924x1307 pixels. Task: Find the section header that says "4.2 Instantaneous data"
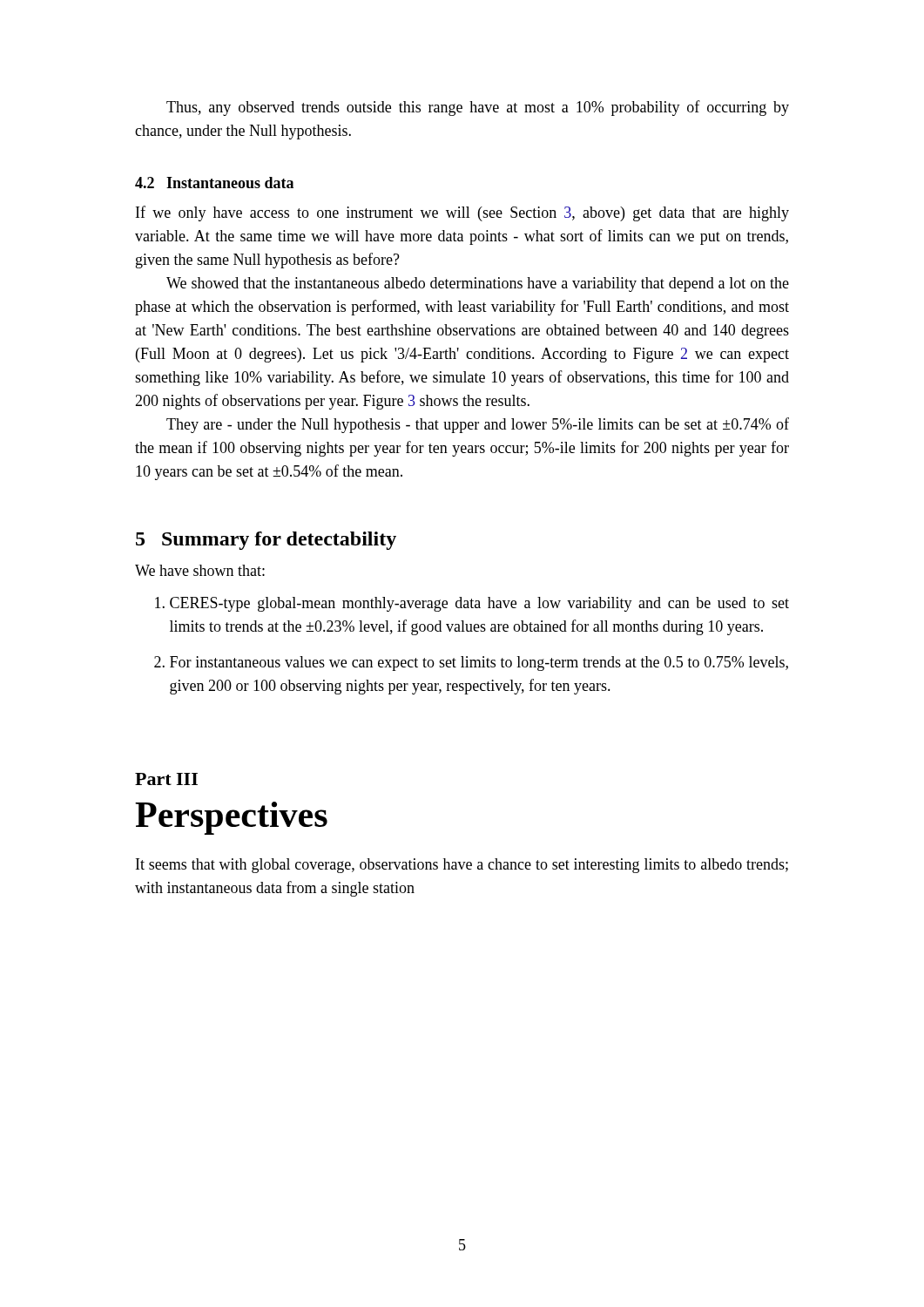pos(214,183)
